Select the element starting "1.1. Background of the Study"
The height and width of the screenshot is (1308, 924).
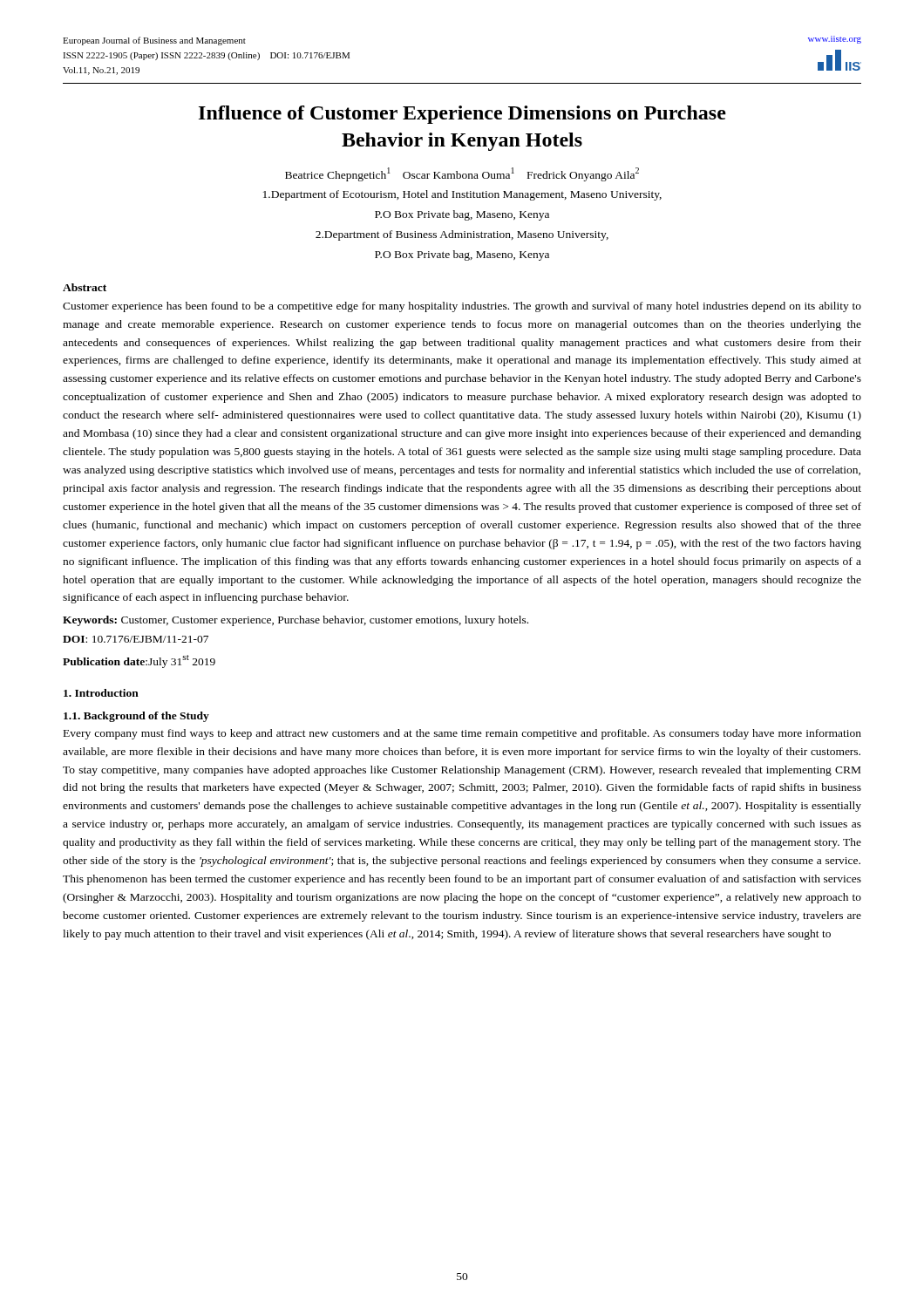tap(136, 715)
